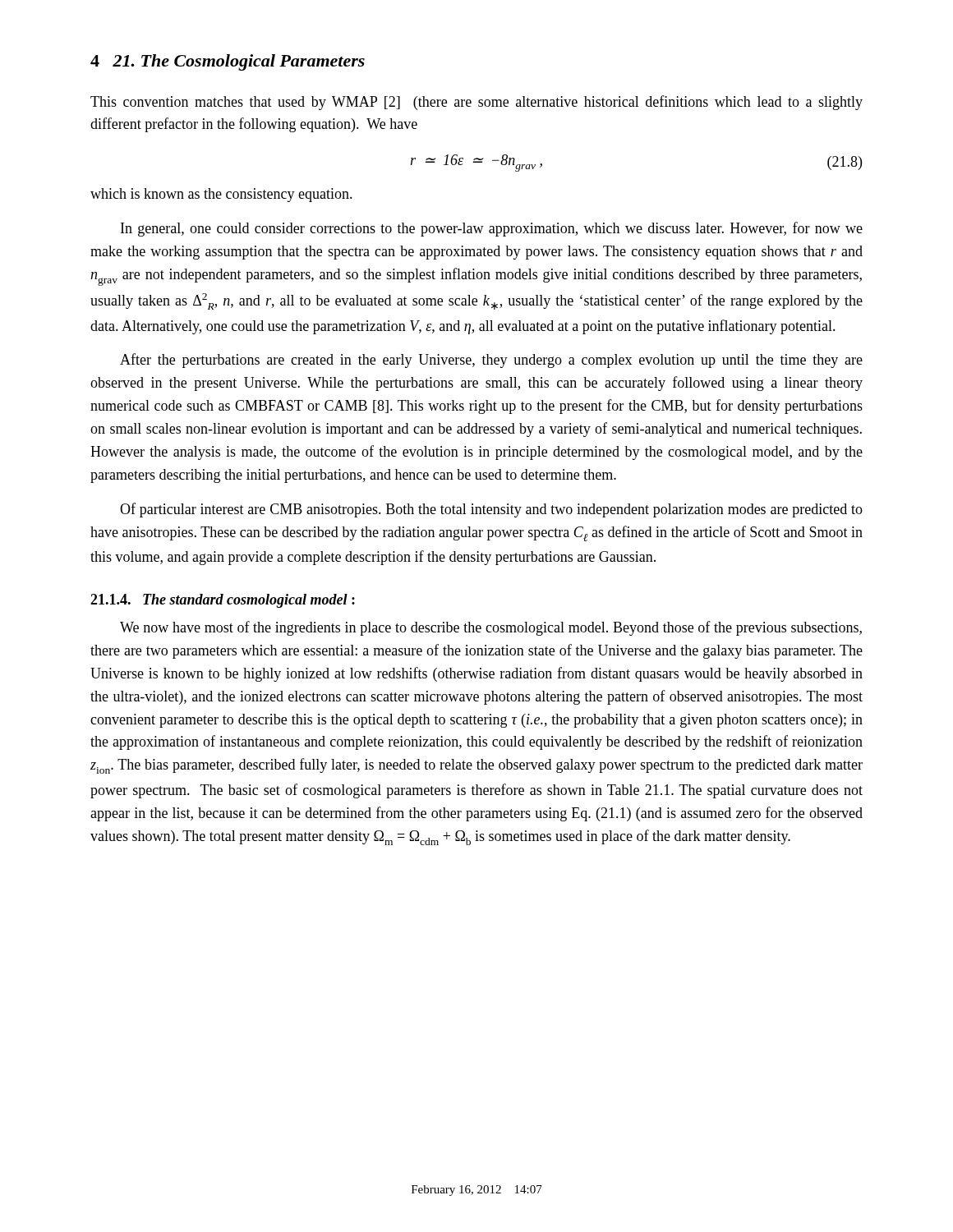The height and width of the screenshot is (1232, 953).
Task: Where does it say "r ≃ 16ε ≃ −8ngrav , (21.8)"?
Action: (456, 163)
